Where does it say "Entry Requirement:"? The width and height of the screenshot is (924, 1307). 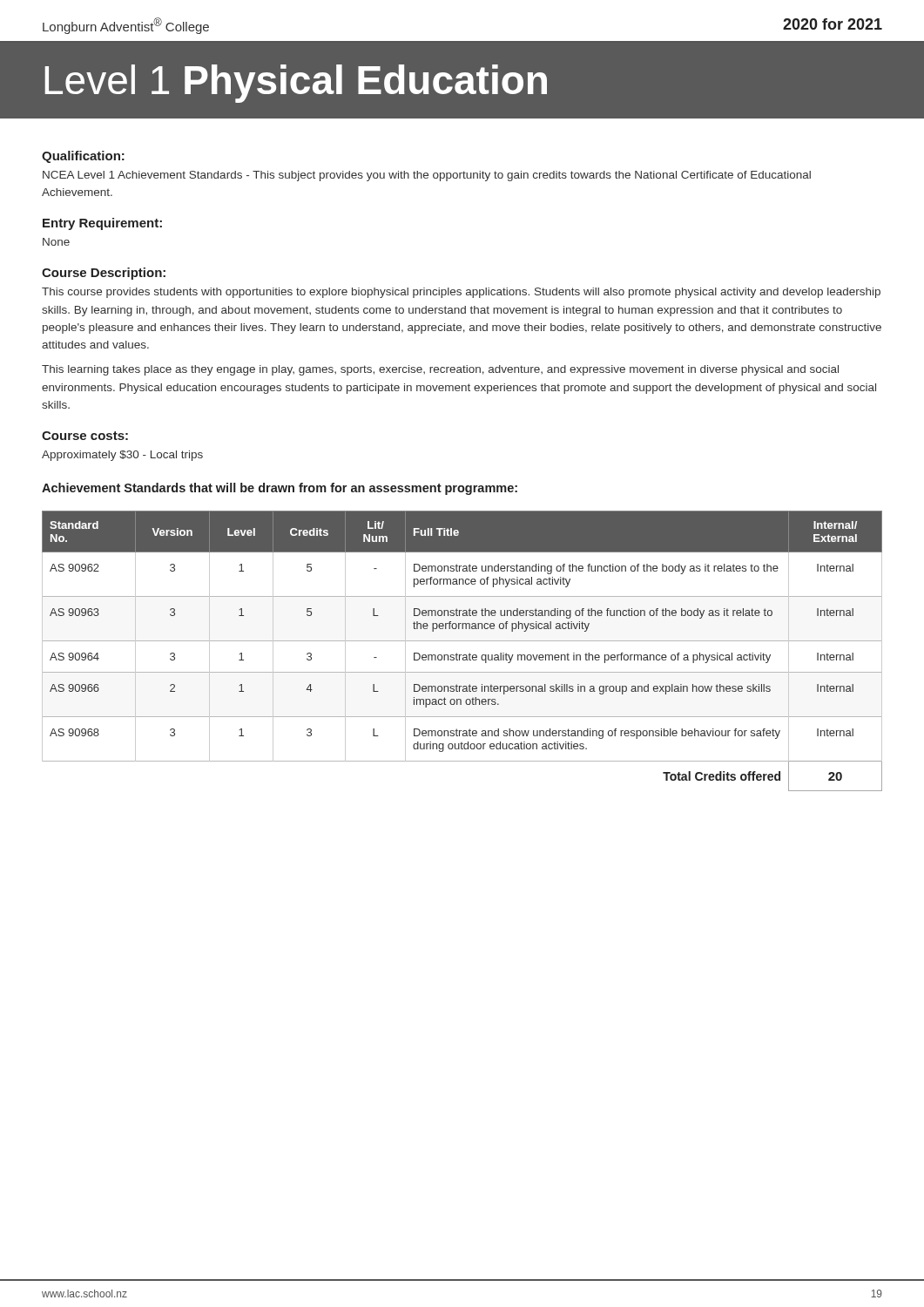click(102, 223)
